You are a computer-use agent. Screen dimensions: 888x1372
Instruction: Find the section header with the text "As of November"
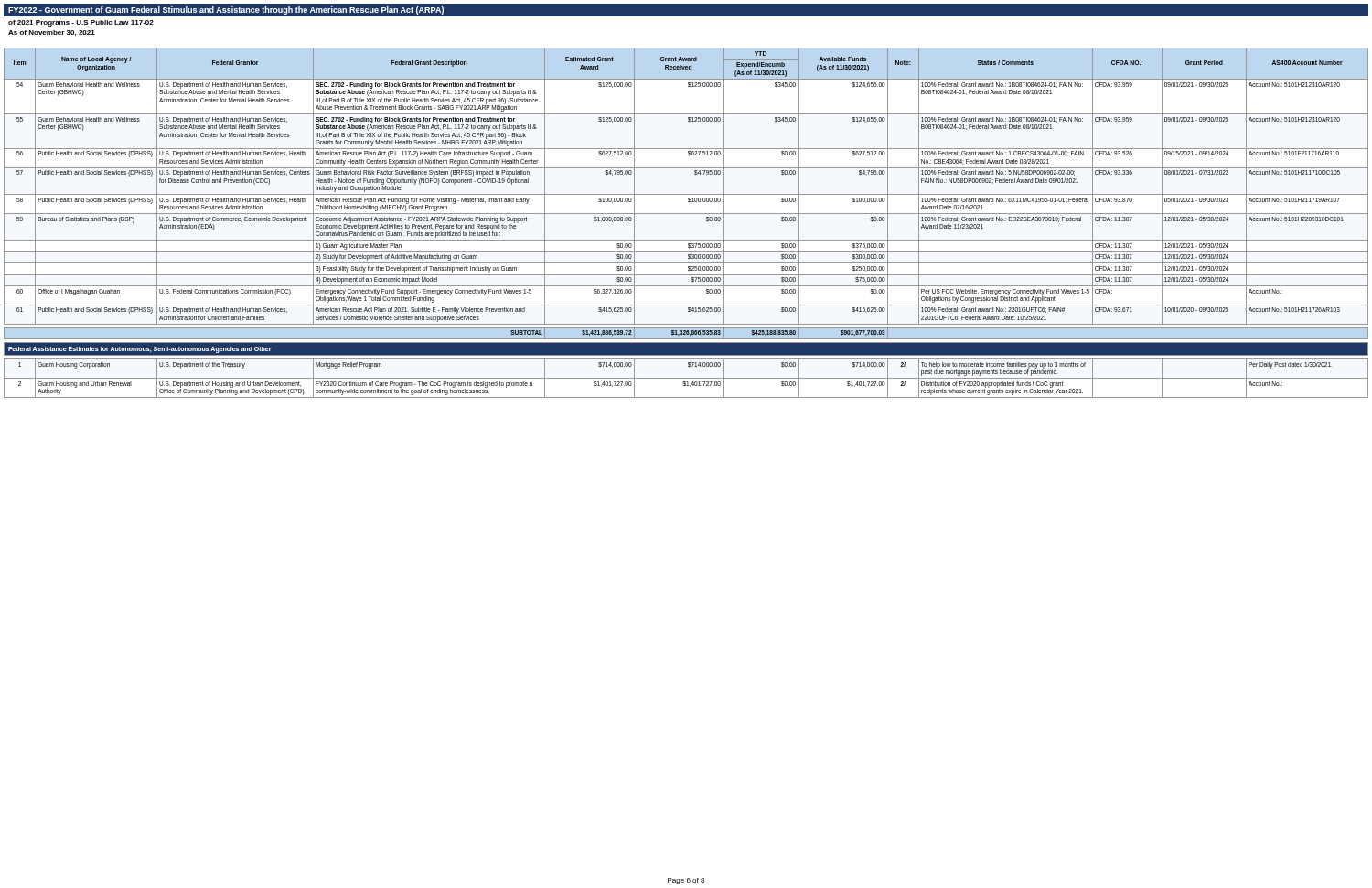click(52, 32)
